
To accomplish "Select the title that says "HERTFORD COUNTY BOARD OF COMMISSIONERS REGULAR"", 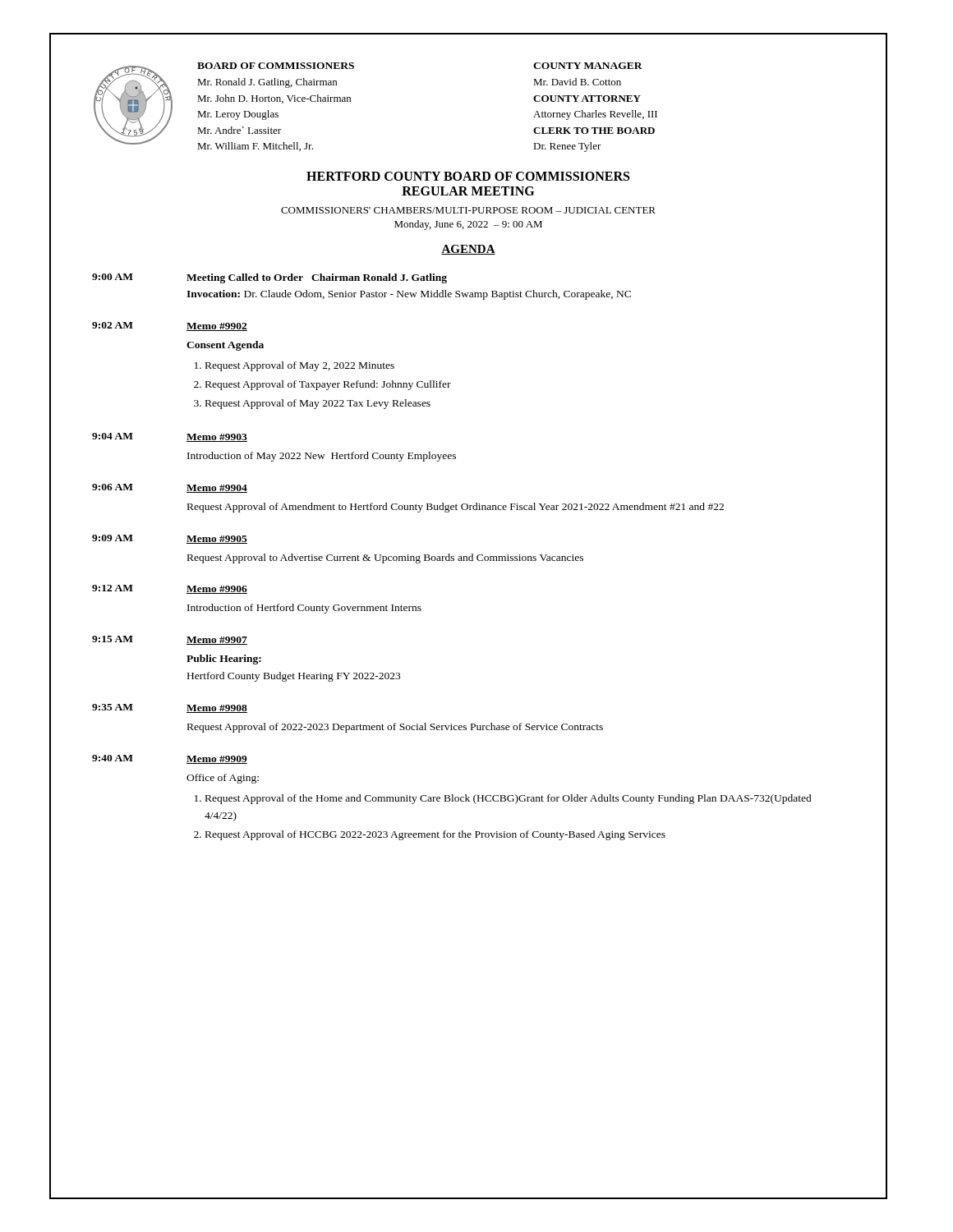I will [x=468, y=184].
